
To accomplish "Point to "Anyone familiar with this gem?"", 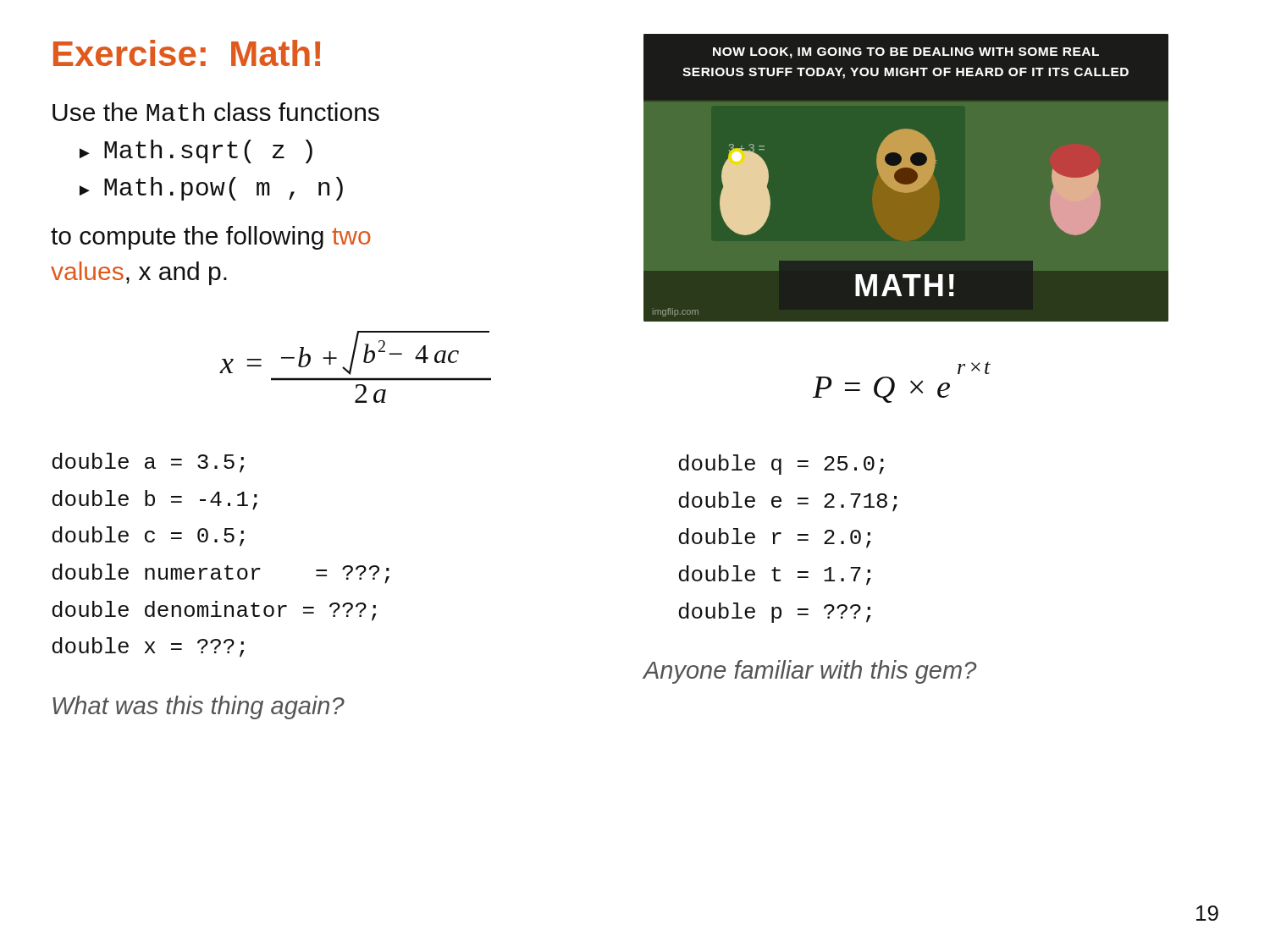I will [x=810, y=670].
